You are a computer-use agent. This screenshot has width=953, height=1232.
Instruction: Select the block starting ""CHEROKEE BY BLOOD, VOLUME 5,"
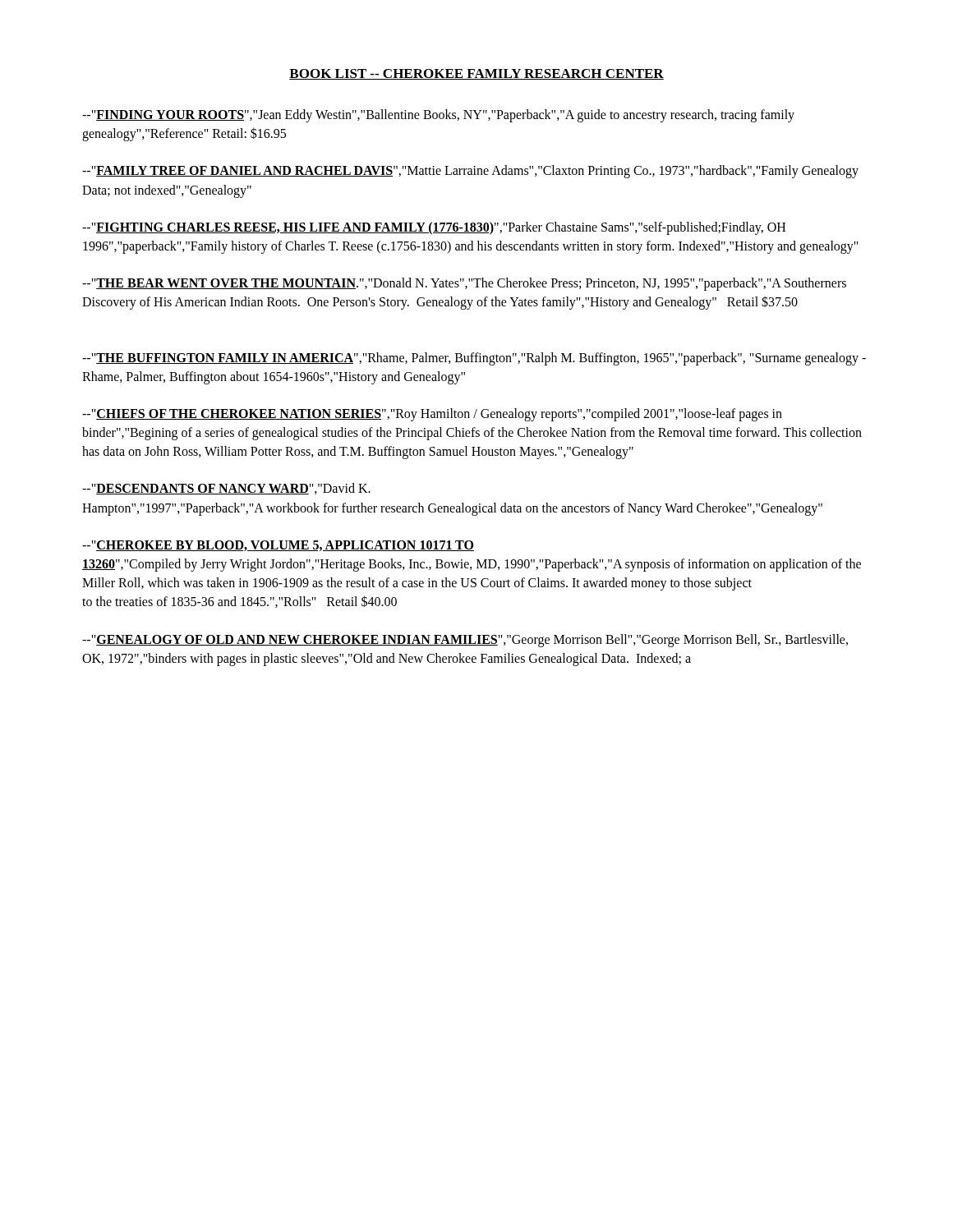472,573
